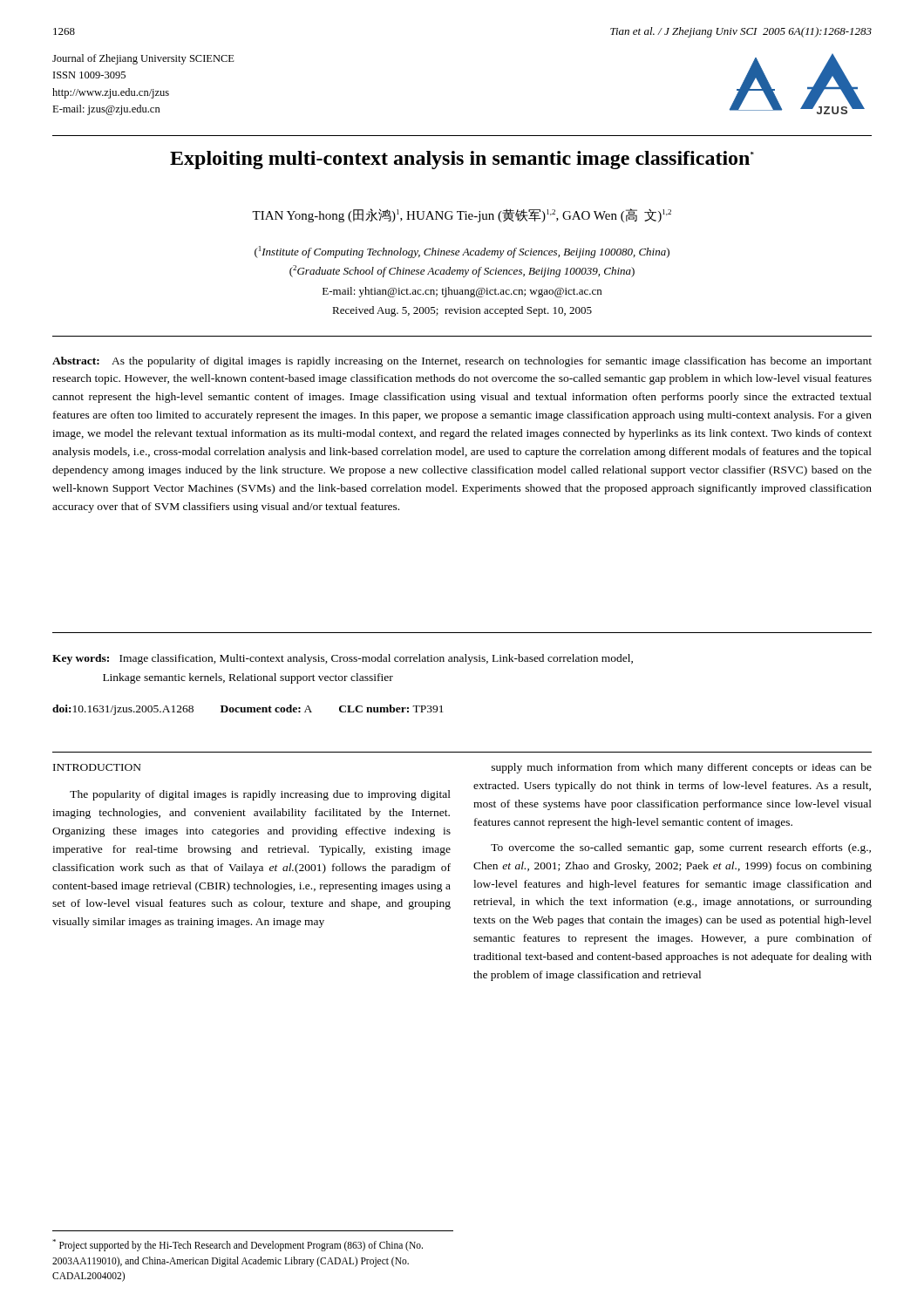Image resolution: width=924 pixels, height=1308 pixels.
Task: Click on the text block containing "Journal of Zhejiang University"
Action: pyautogui.click(x=143, y=84)
